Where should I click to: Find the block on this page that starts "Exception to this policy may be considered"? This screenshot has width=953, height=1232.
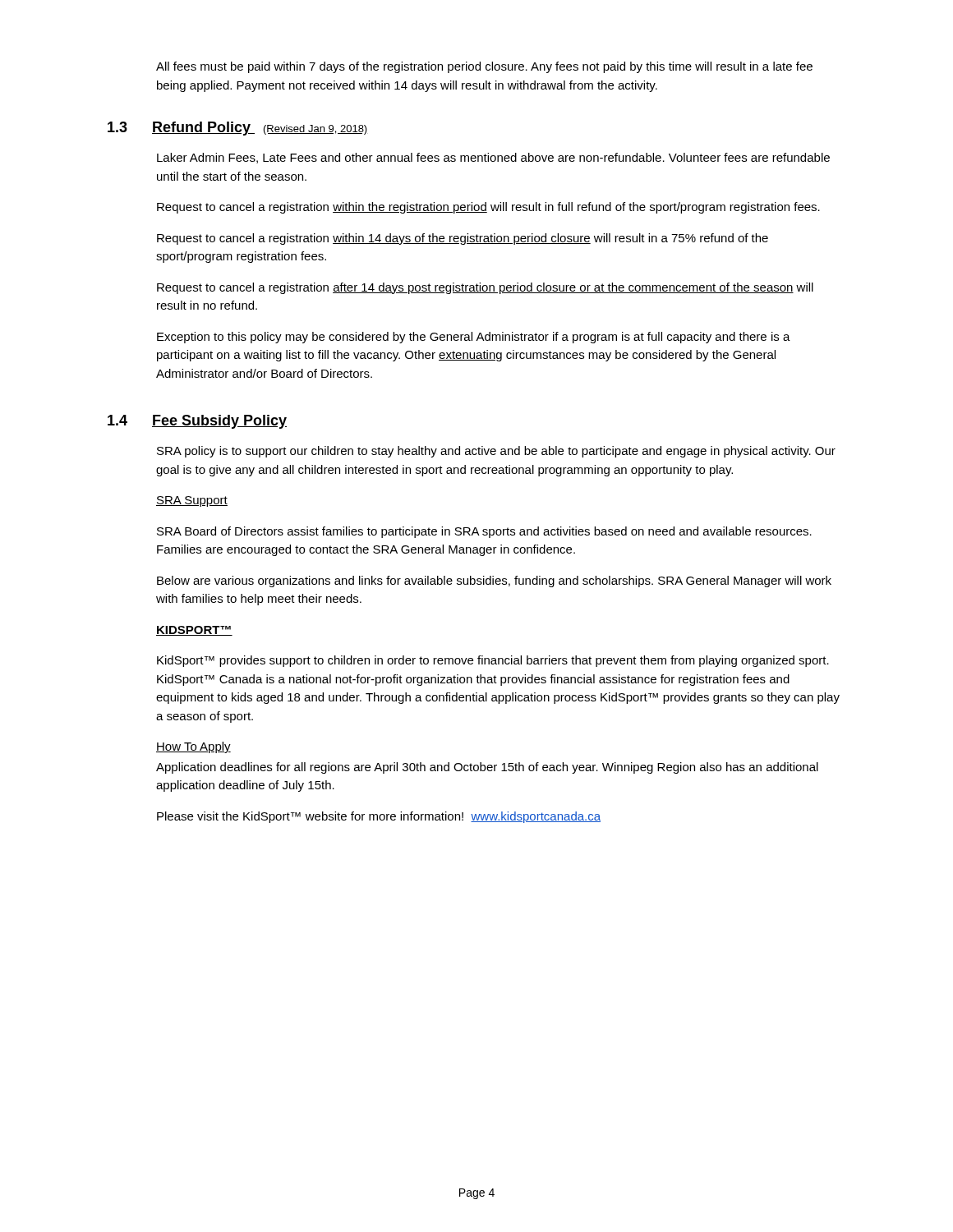pos(501,355)
